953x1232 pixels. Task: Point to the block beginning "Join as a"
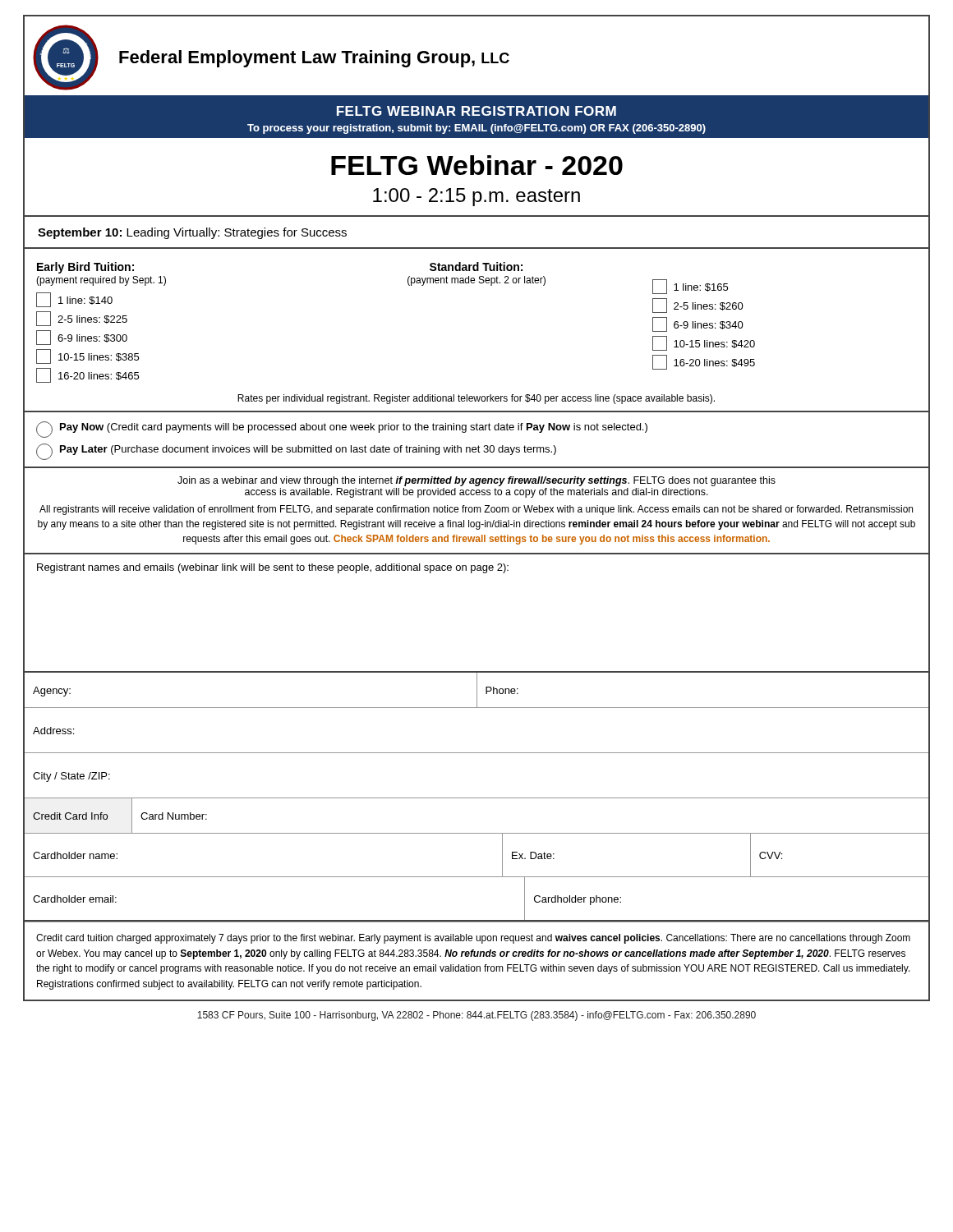pyautogui.click(x=476, y=510)
